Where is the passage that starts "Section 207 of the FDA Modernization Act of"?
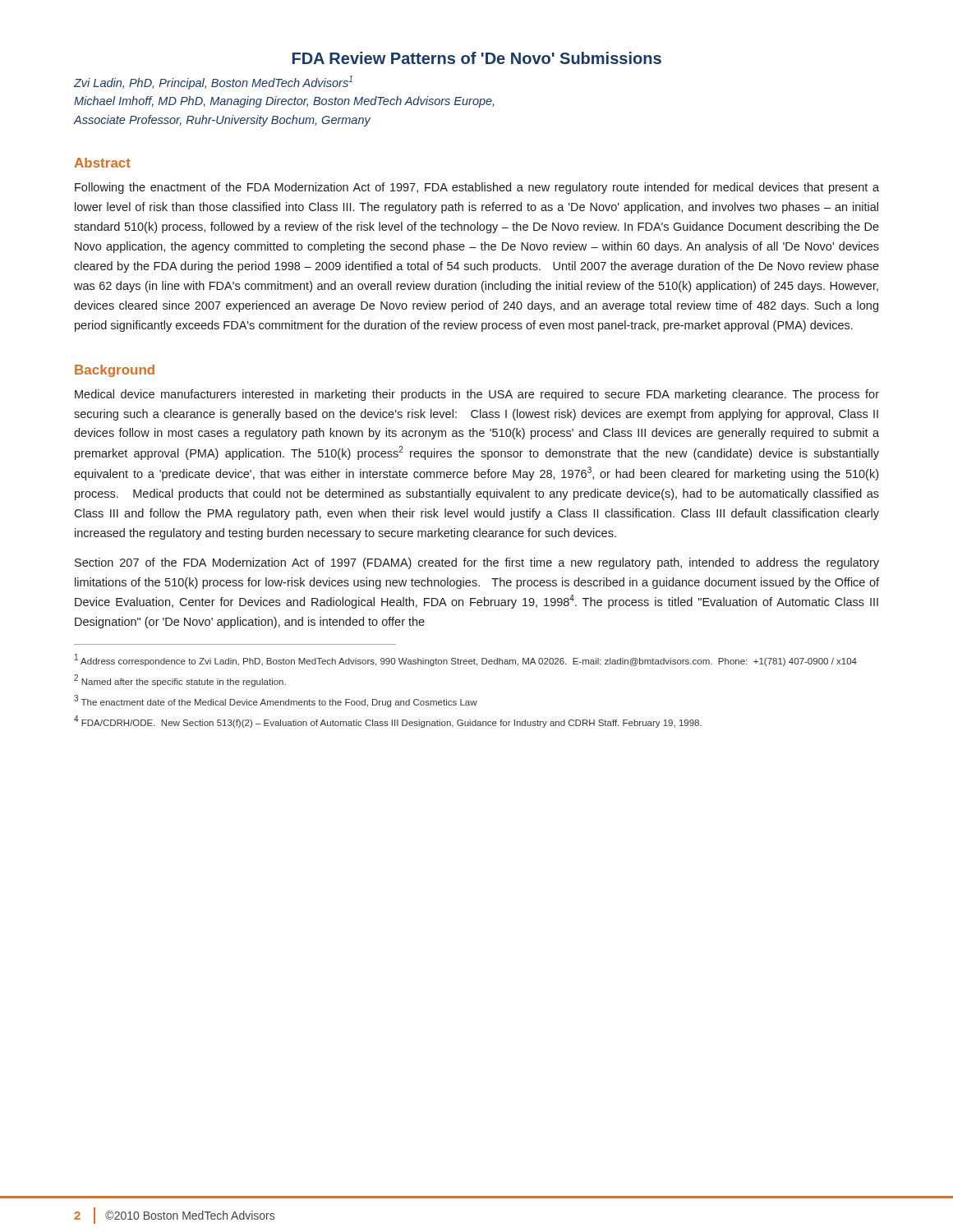 (476, 592)
